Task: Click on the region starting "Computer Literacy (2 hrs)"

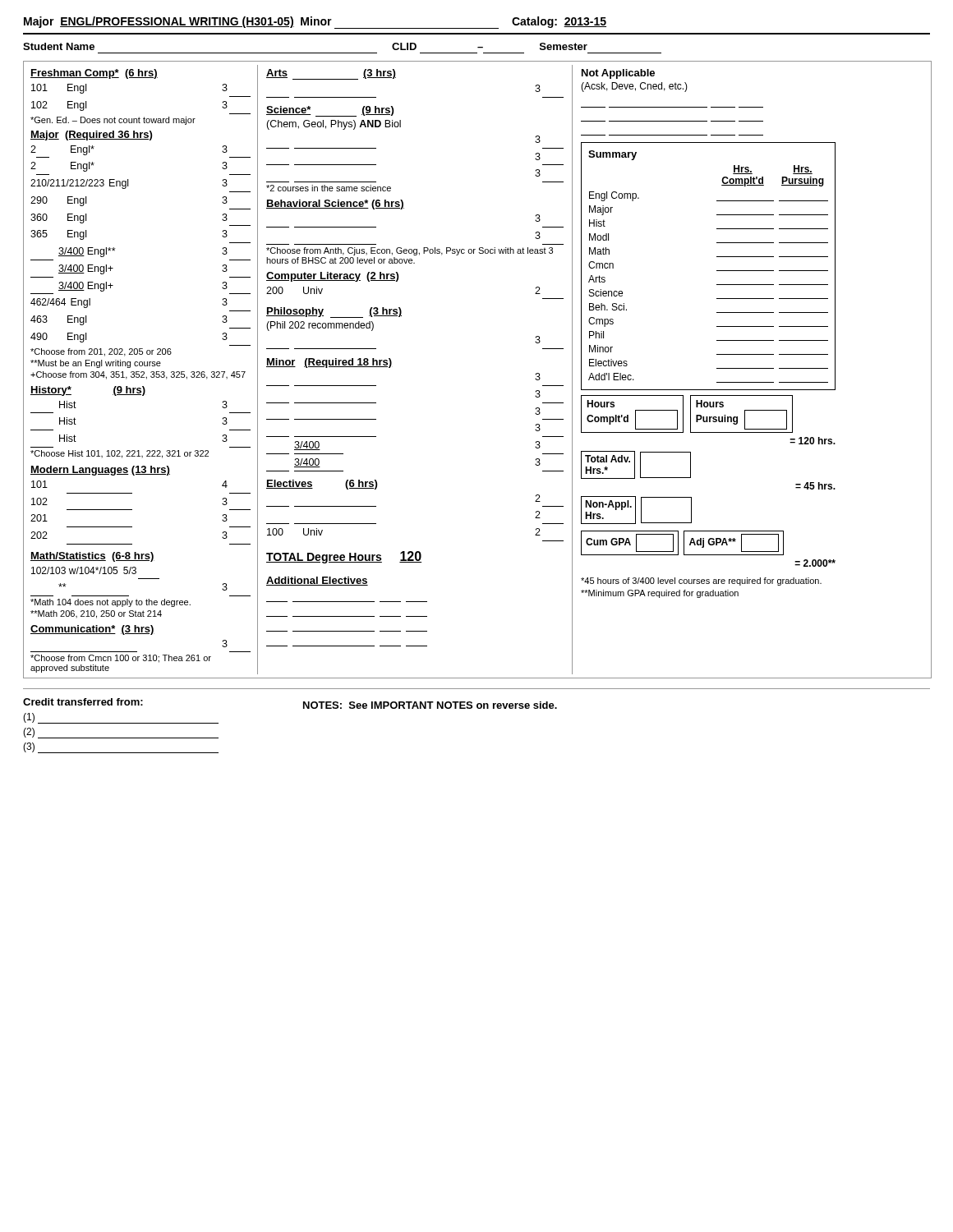Action: coord(333,275)
